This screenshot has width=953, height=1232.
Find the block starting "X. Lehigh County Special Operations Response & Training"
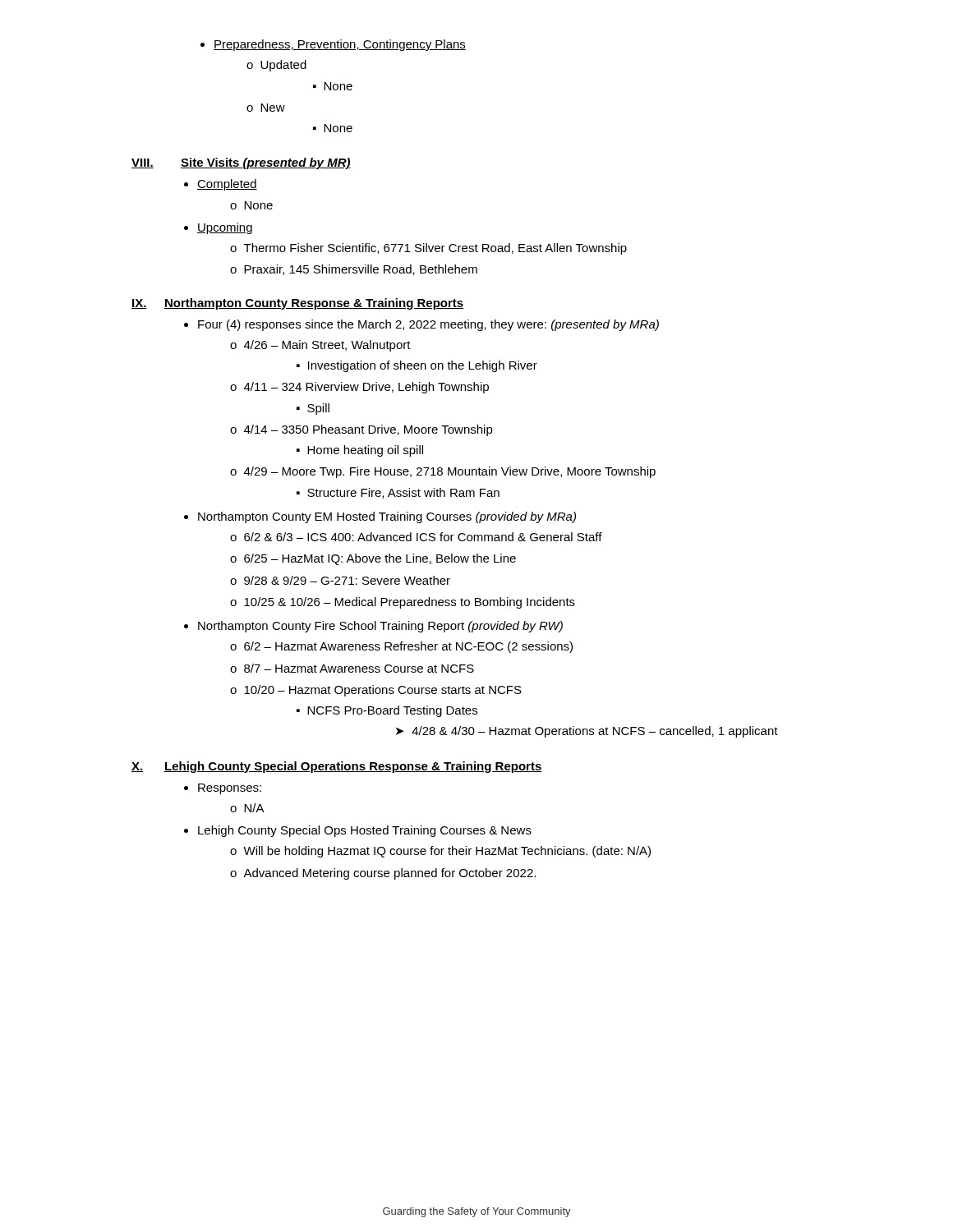[x=337, y=766]
